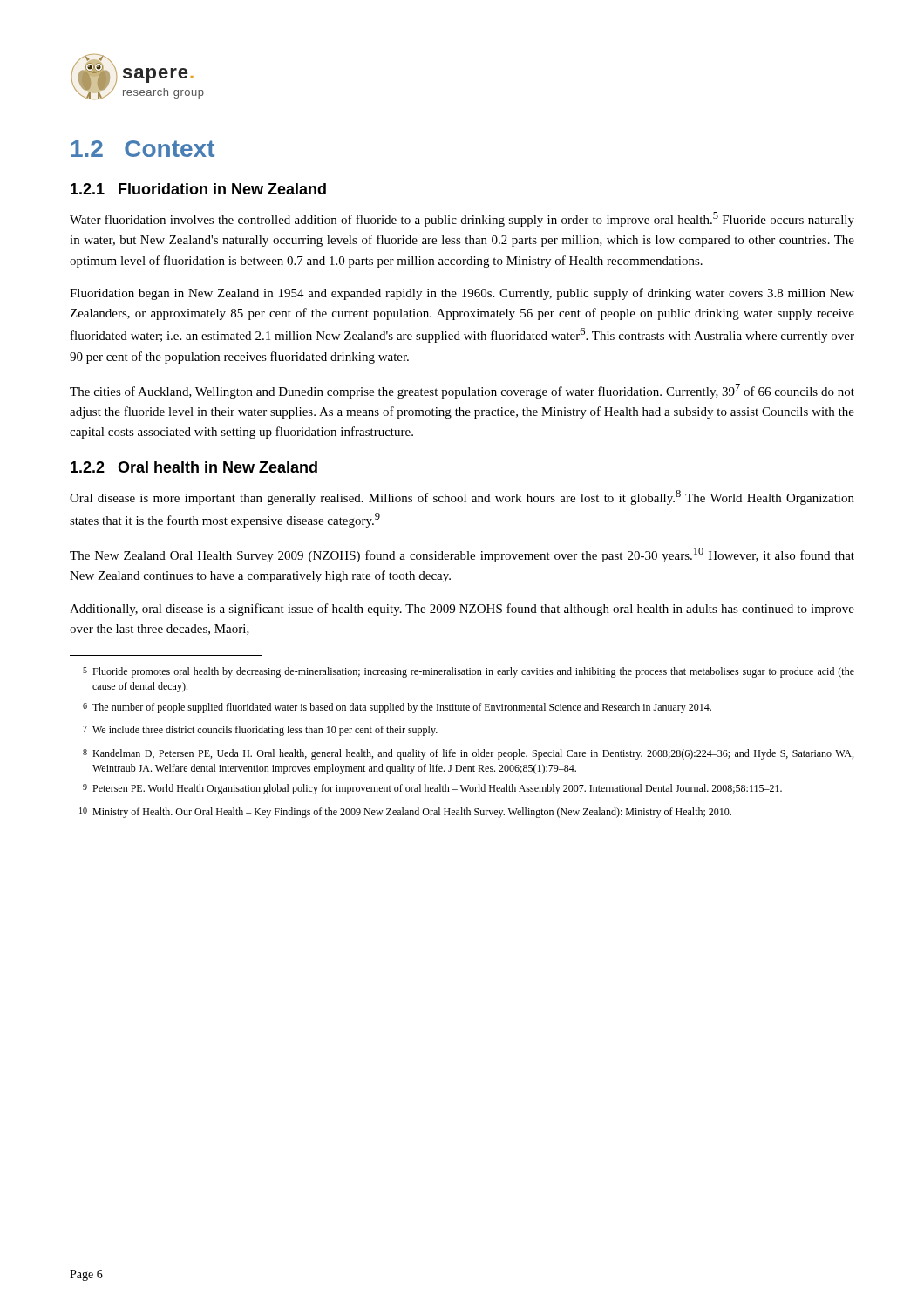Image resolution: width=924 pixels, height=1308 pixels.
Task: Find the text block that says "Water fluoridation involves the controlled addition of fluoride"
Action: (x=462, y=238)
